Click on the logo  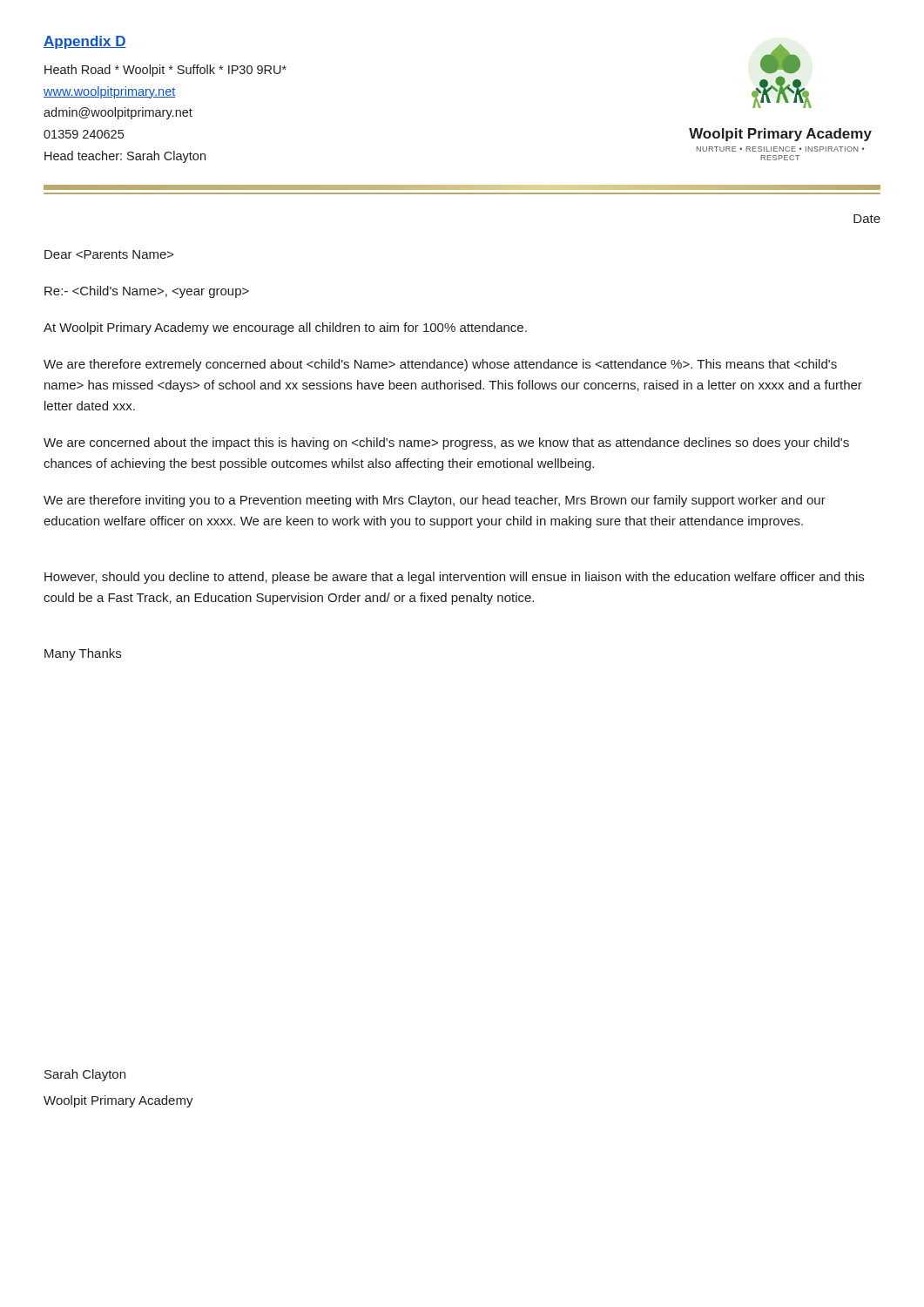(780, 98)
